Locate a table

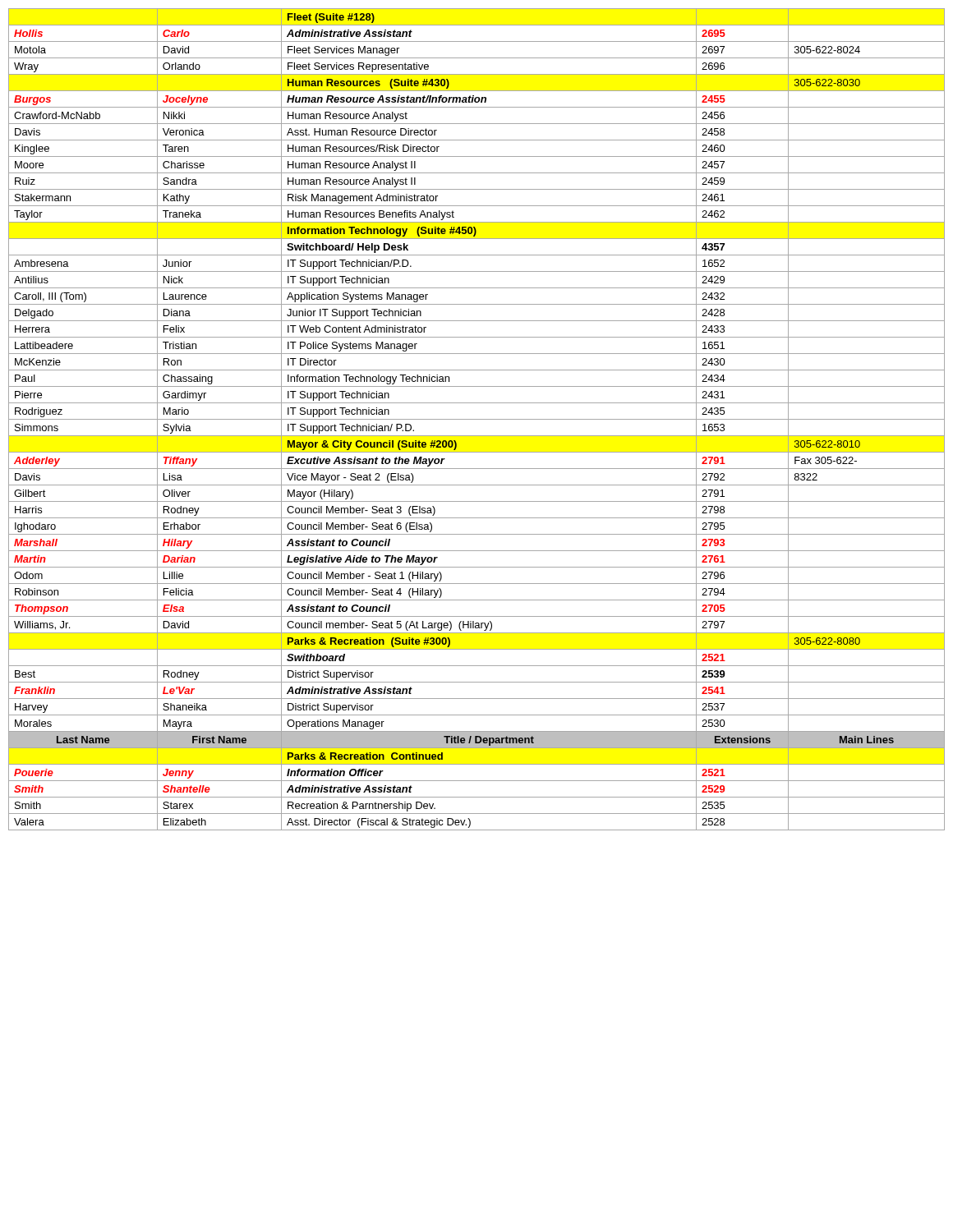(476, 419)
